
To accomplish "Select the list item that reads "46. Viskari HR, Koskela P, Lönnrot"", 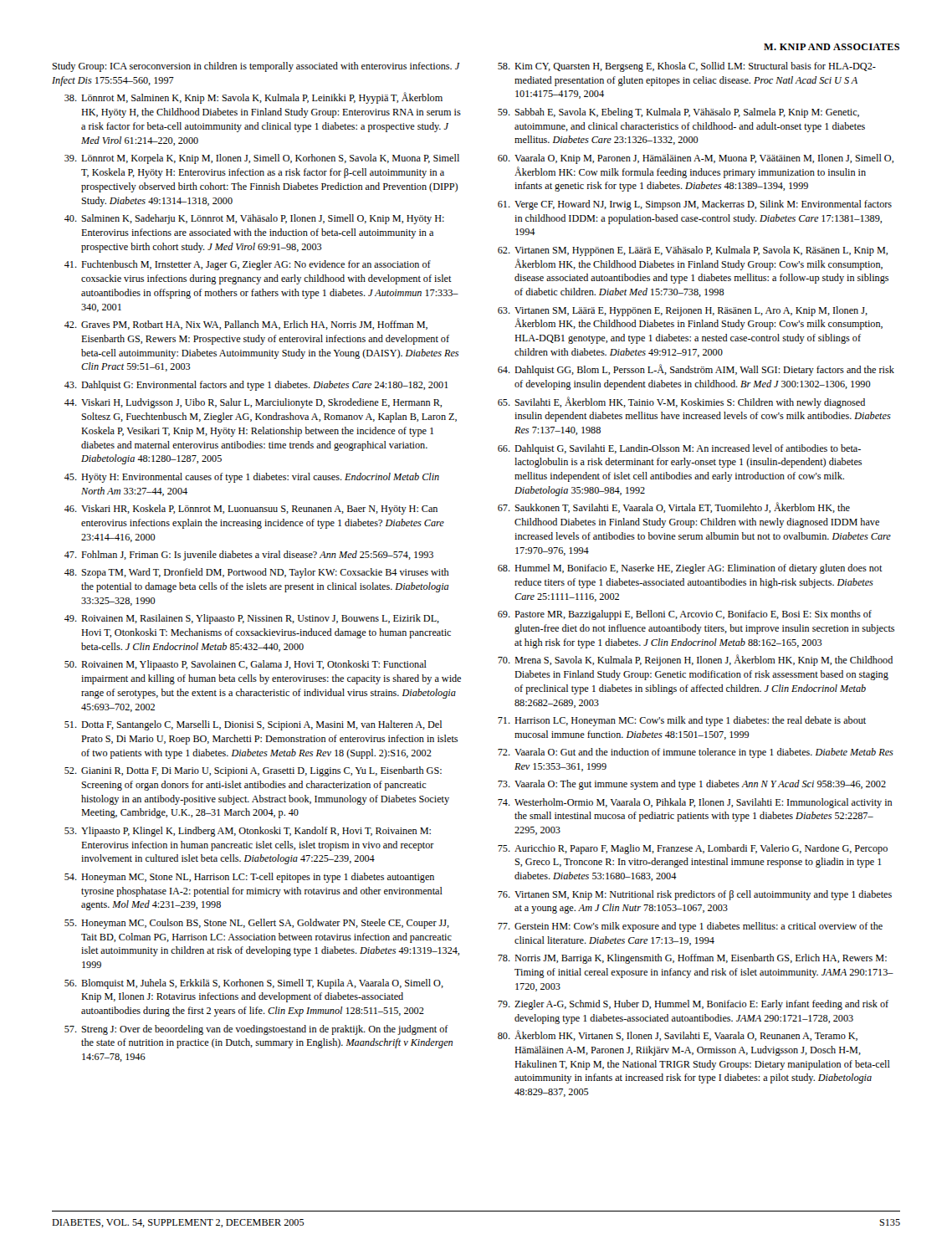I will pos(257,523).
